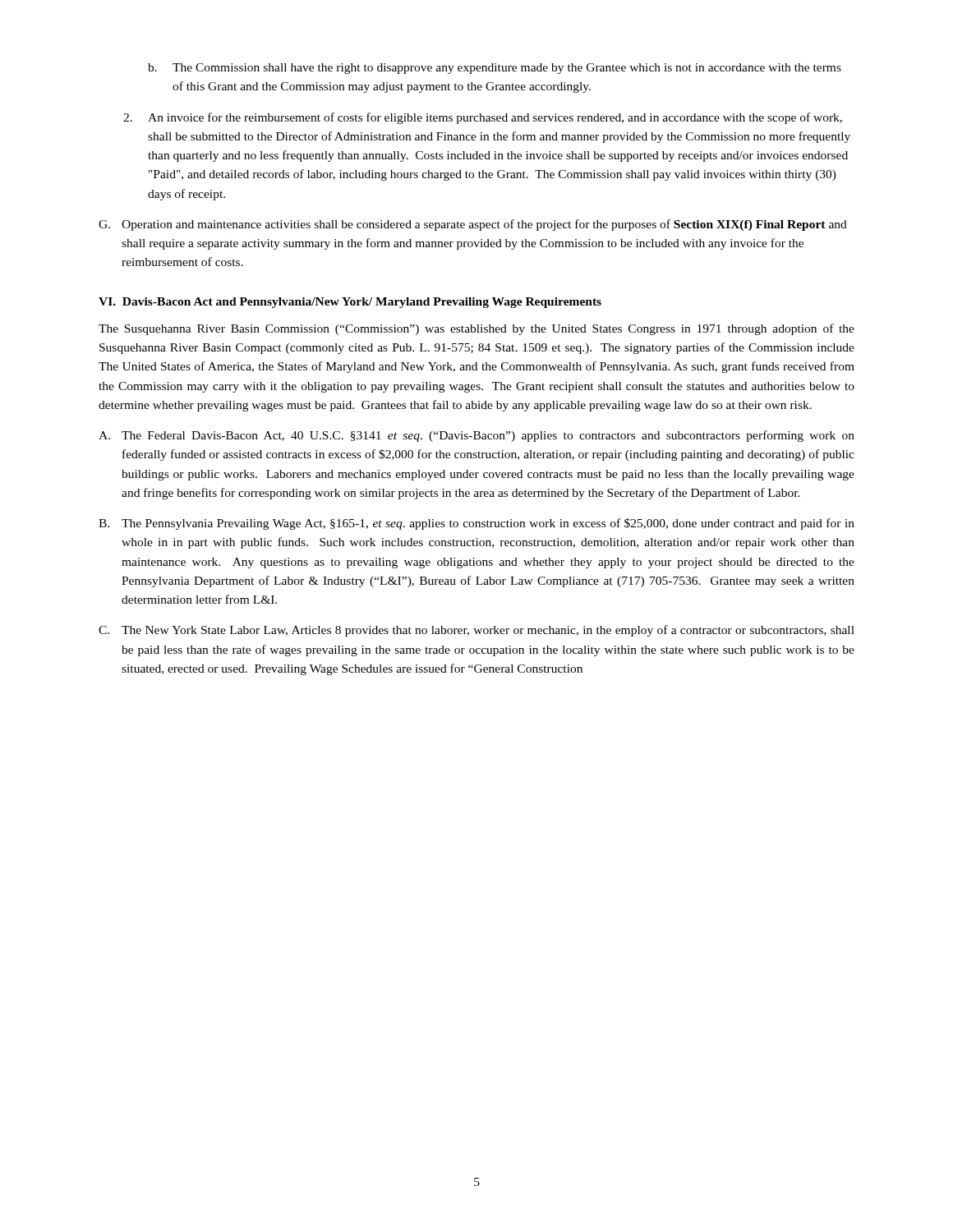Find the text block starting "b. The Commission"

point(501,77)
